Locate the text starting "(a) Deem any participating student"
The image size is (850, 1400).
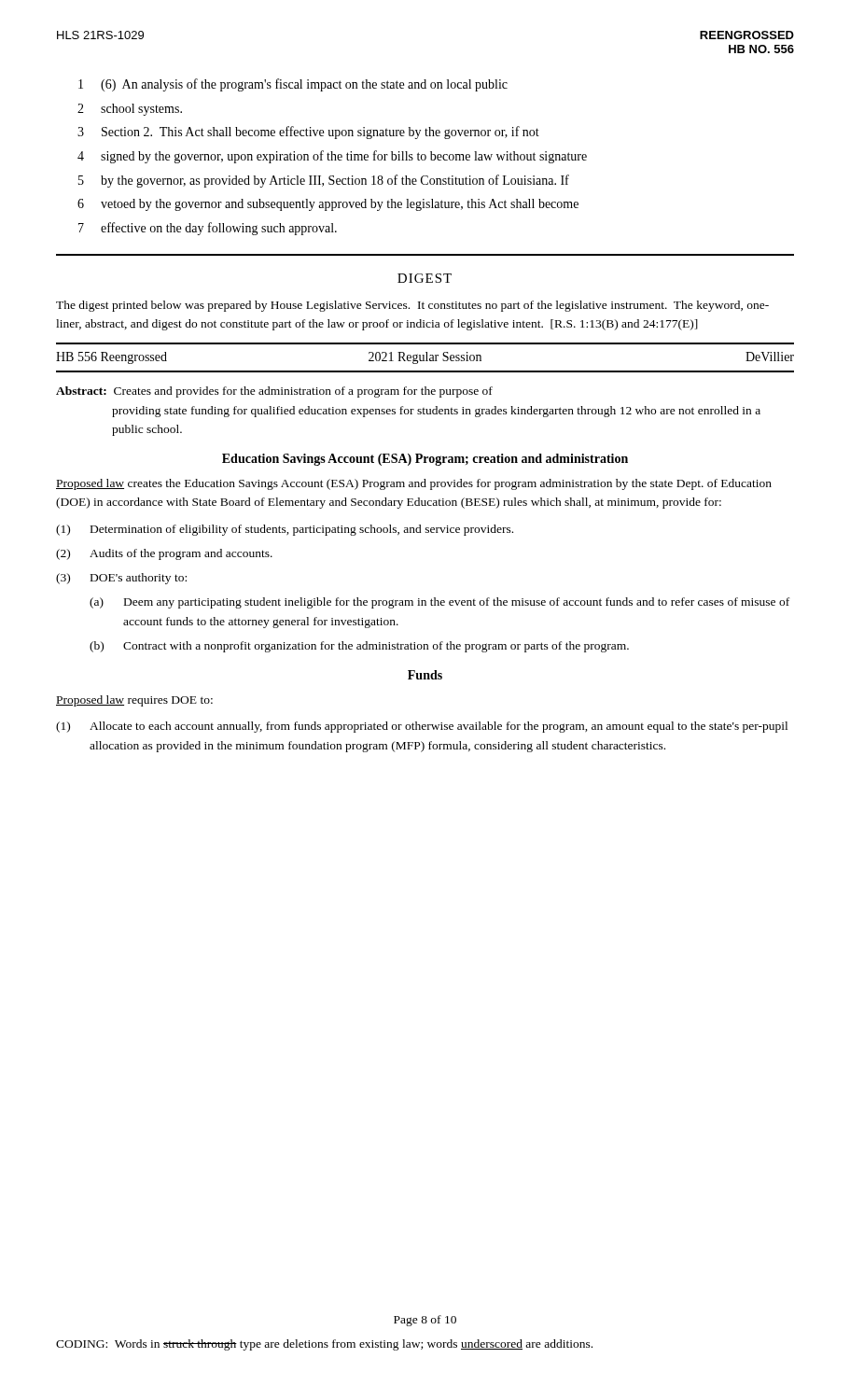pyautogui.click(x=442, y=612)
